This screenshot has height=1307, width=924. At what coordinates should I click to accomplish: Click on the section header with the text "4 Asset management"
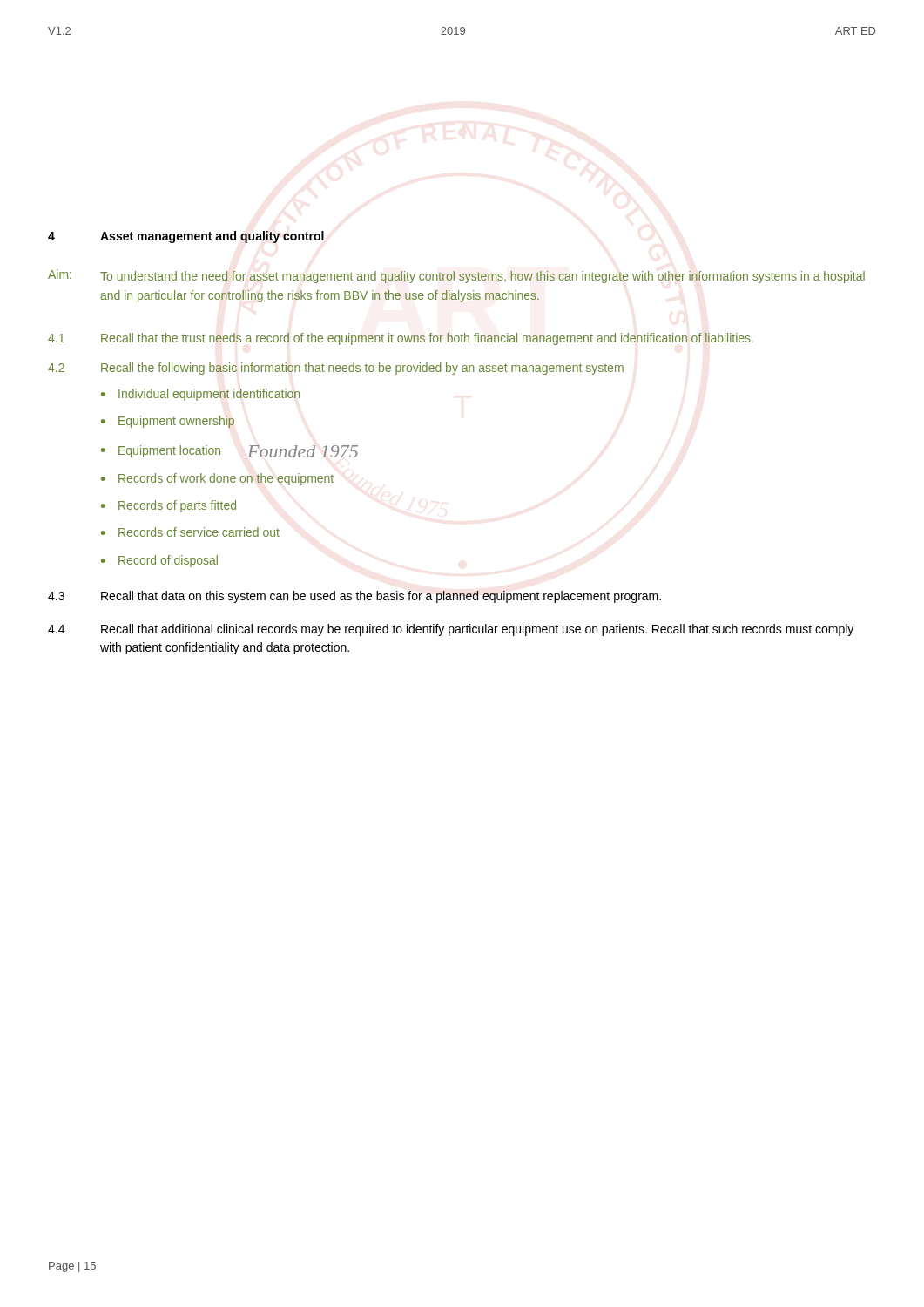point(186,236)
